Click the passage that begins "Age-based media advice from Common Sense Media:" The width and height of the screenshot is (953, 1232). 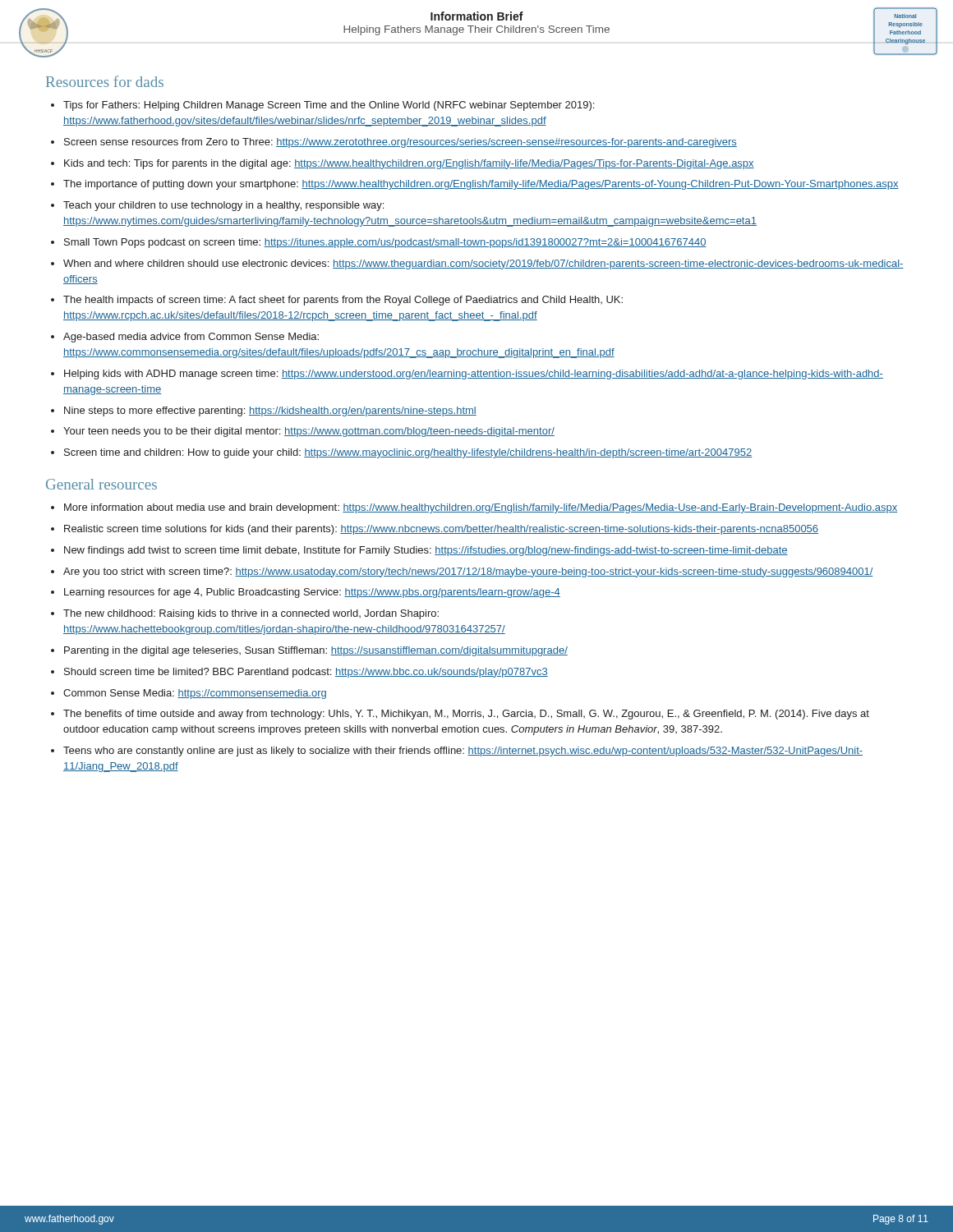339,344
